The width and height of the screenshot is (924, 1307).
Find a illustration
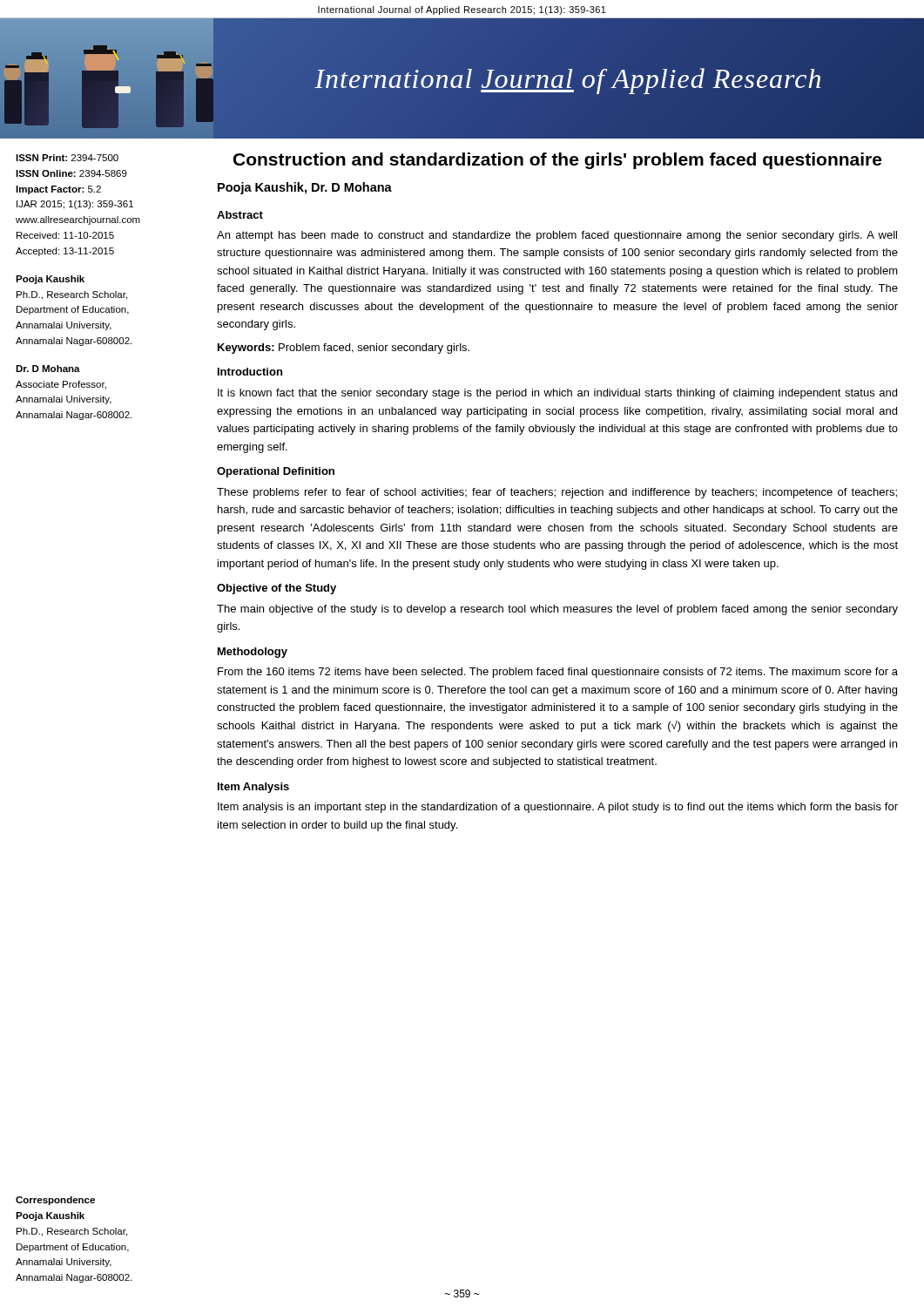[x=462, y=78]
